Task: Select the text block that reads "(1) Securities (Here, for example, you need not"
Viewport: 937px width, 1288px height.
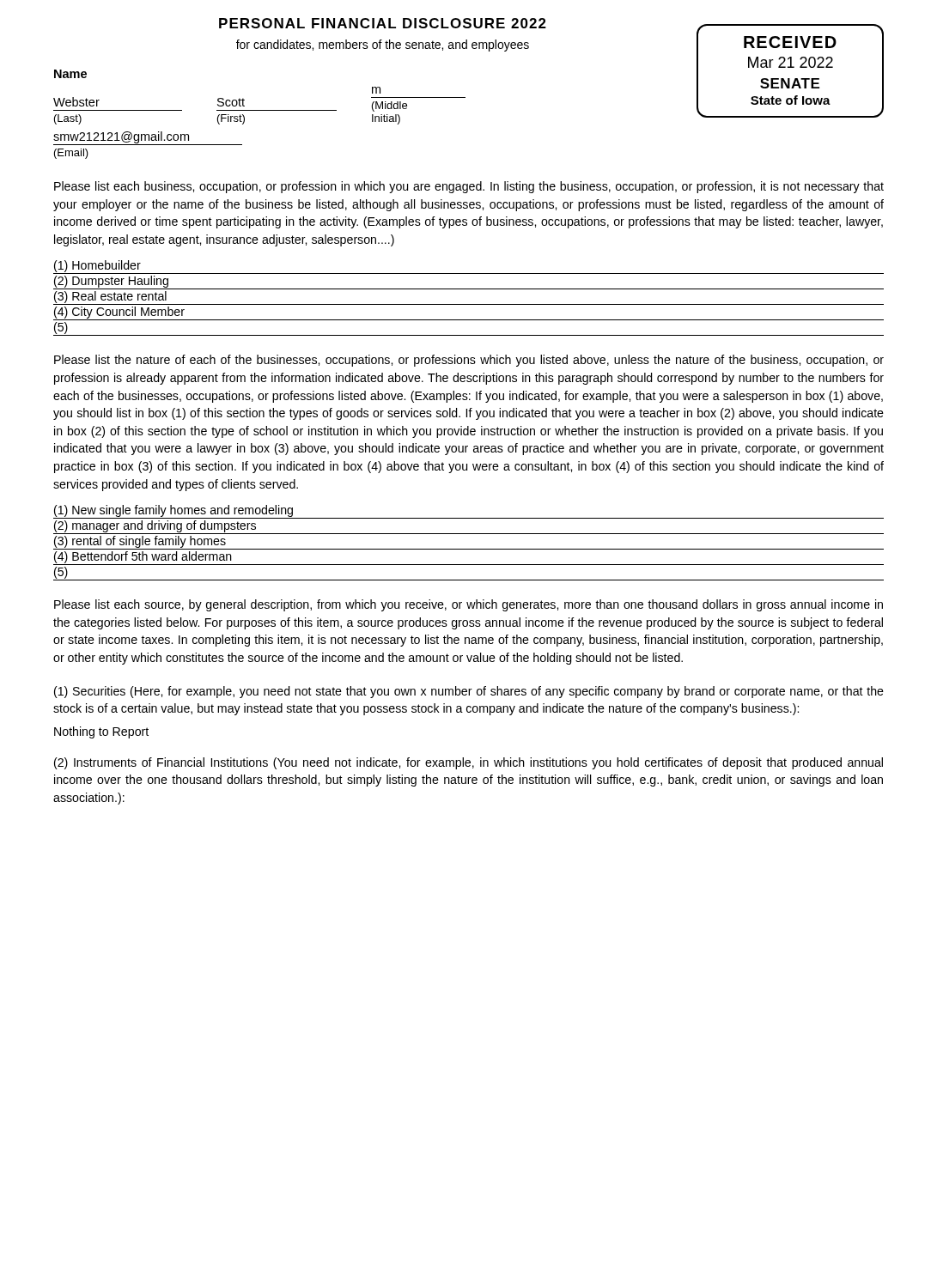Action: tap(468, 700)
